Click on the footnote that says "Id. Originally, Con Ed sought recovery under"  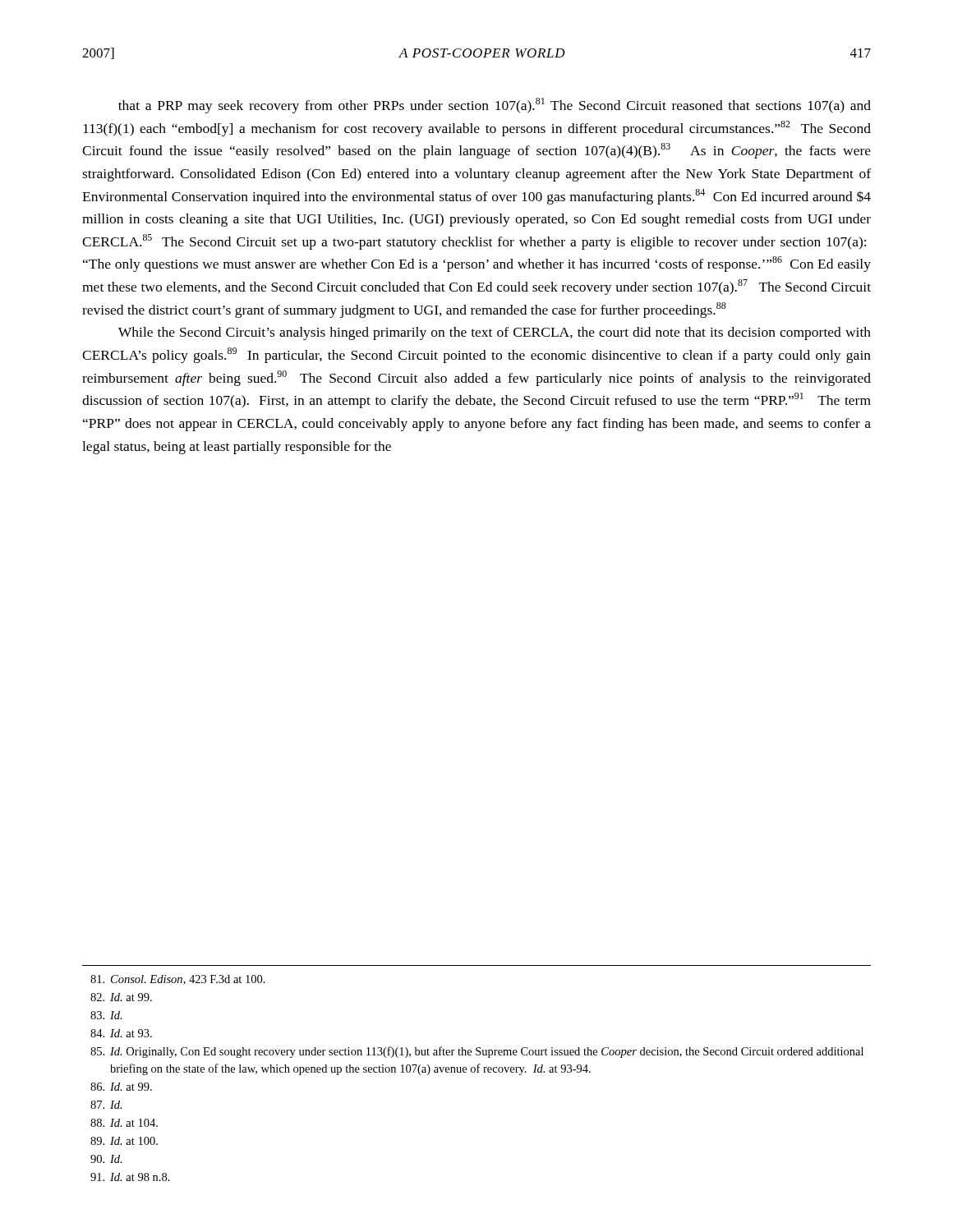click(x=475, y=1060)
